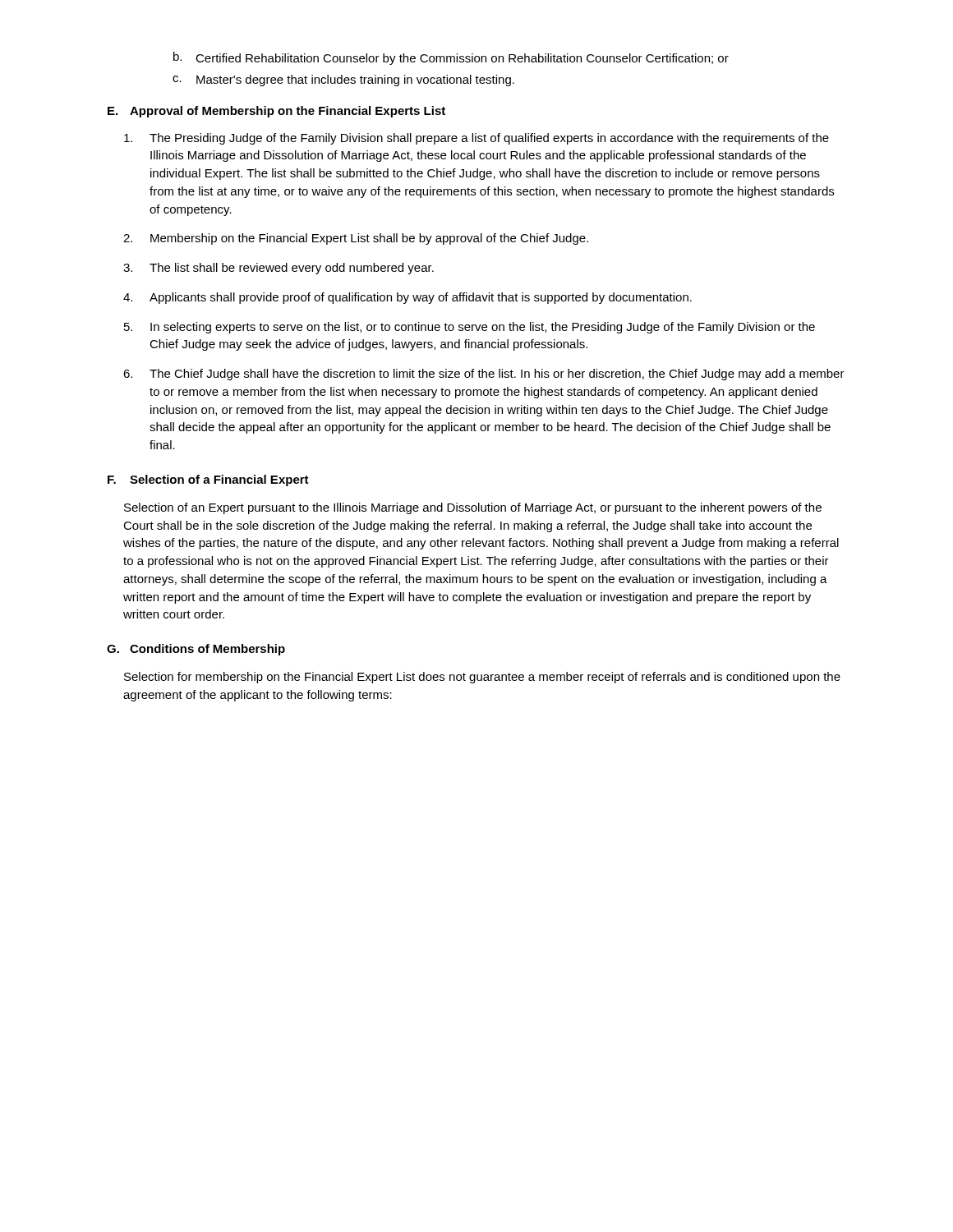Find the region starting "2. Membership on the Financial Expert"
Viewport: 953px width, 1232px height.
(x=485, y=238)
